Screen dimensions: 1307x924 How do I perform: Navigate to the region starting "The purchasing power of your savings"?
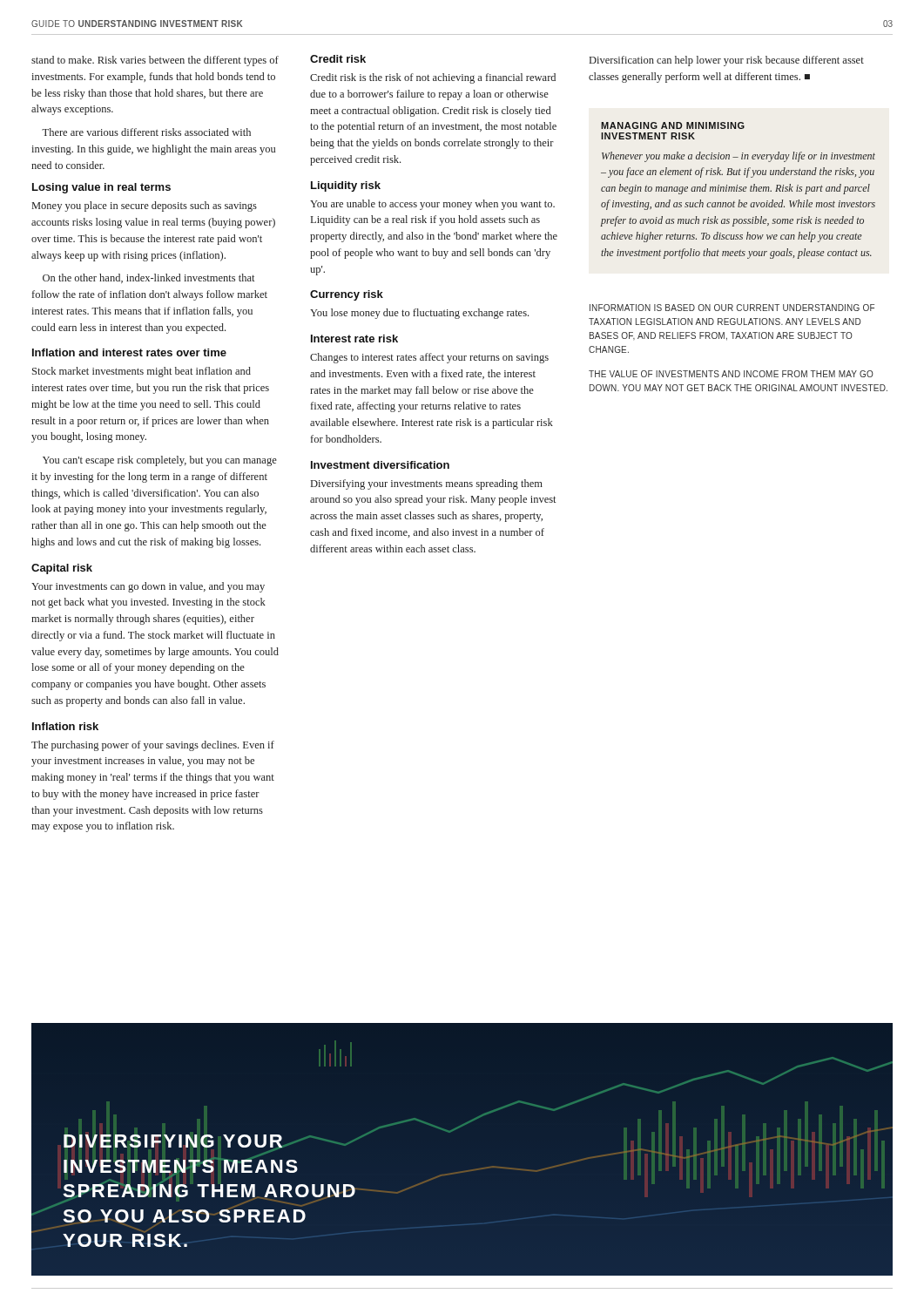155,786
